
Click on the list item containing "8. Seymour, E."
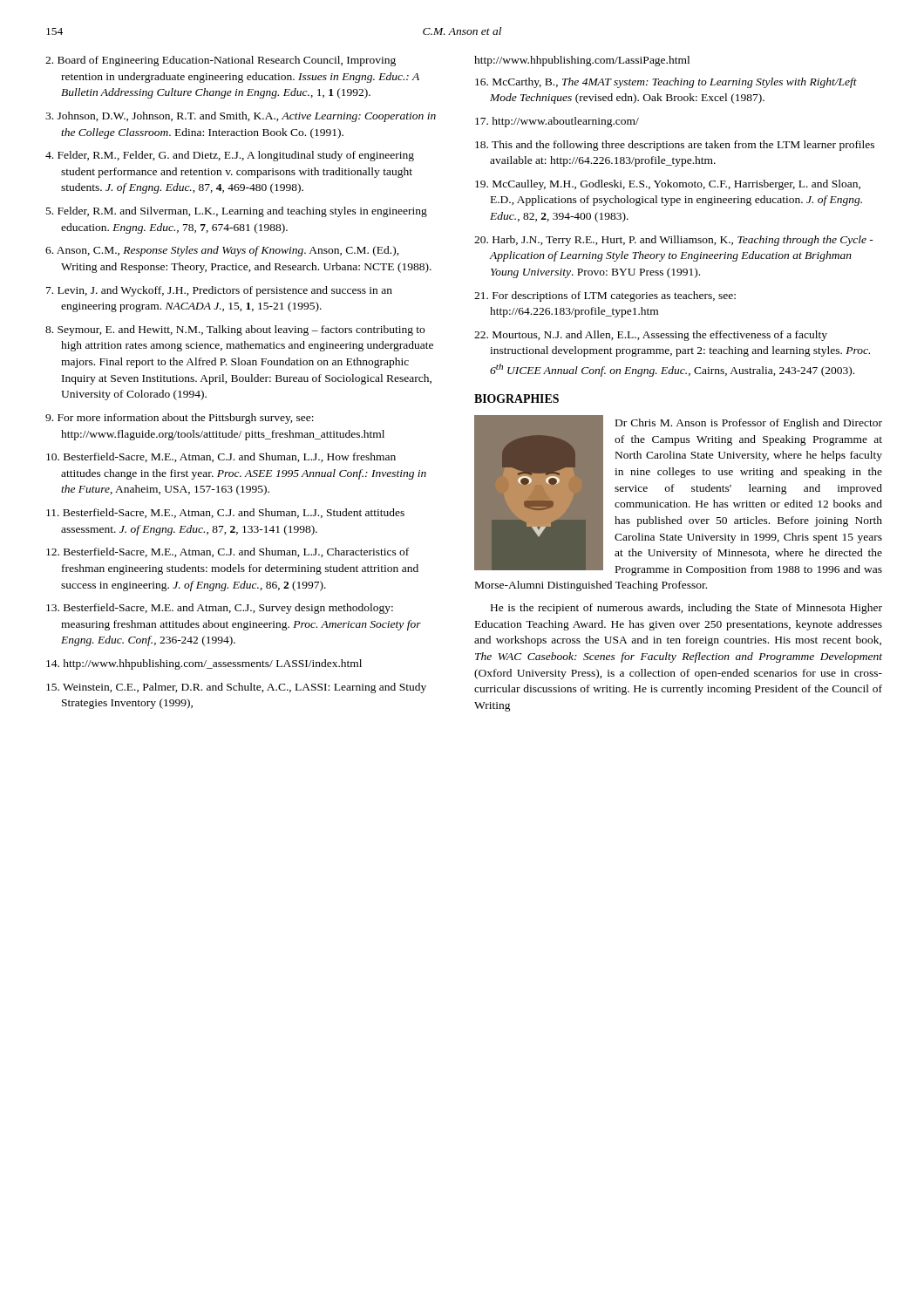coord(240,361)
